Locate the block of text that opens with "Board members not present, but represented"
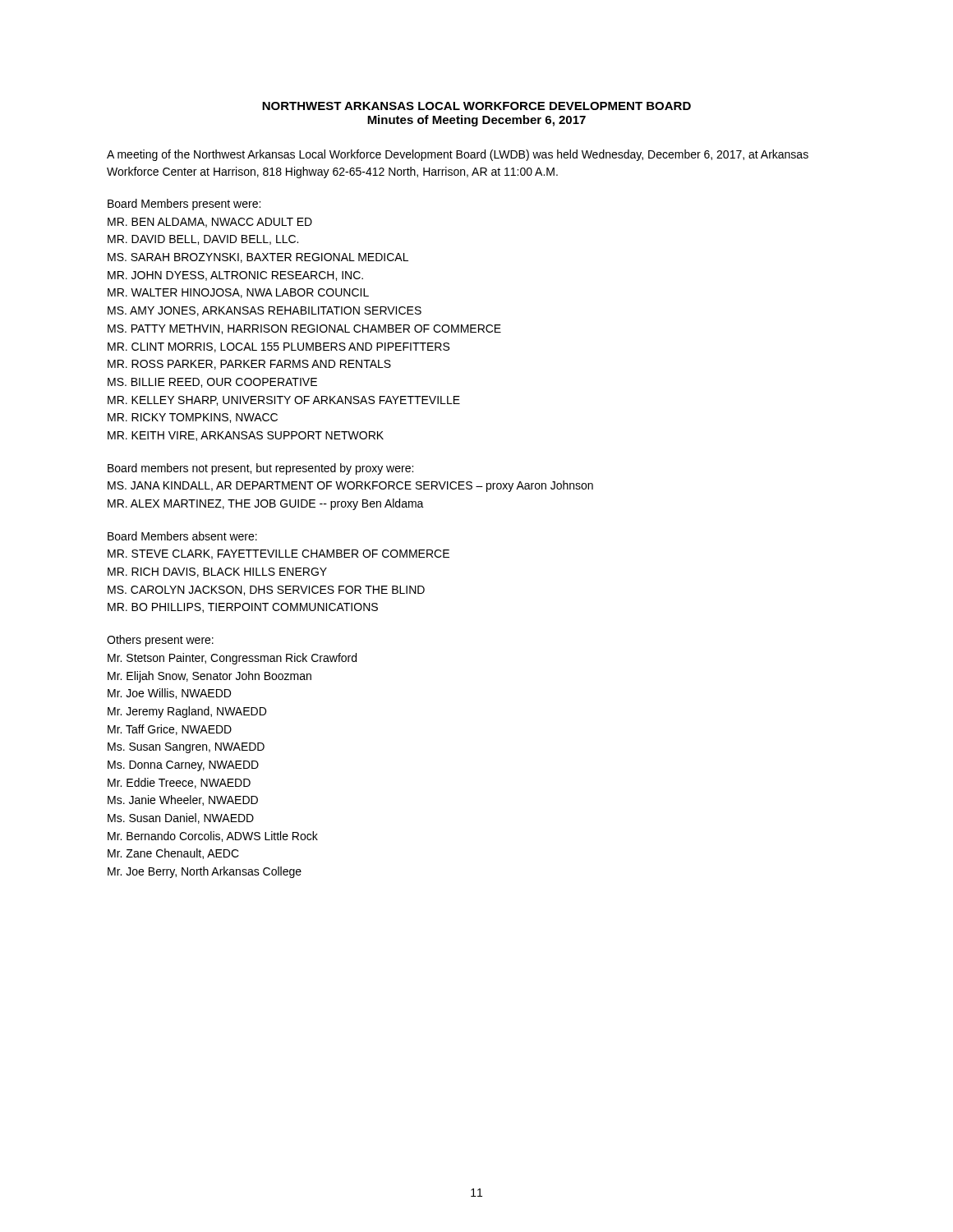The width and height of the screenshot is (953, 1232). tap(476, 486)
